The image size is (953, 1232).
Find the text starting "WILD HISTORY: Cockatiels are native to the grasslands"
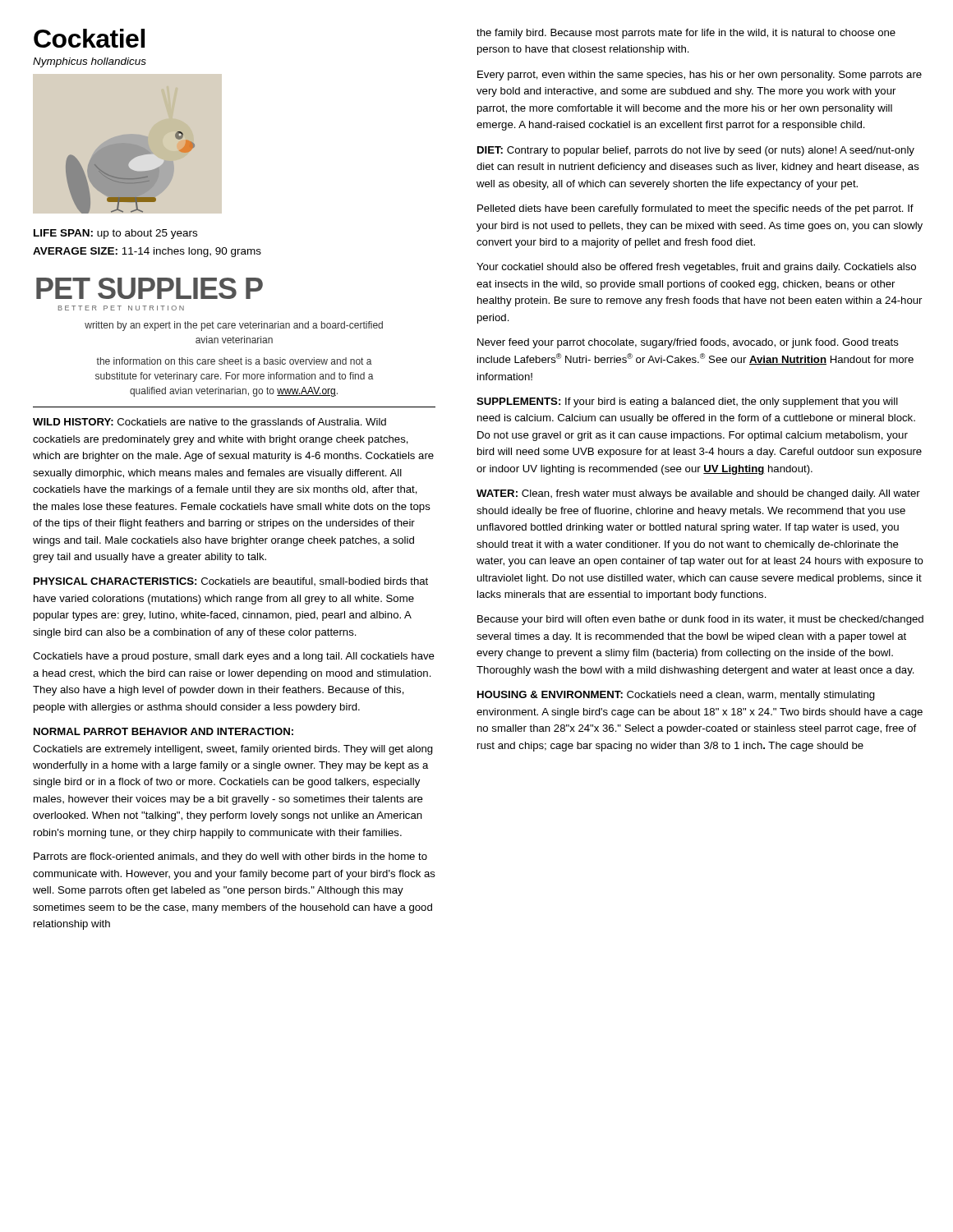tap(234, 490)
